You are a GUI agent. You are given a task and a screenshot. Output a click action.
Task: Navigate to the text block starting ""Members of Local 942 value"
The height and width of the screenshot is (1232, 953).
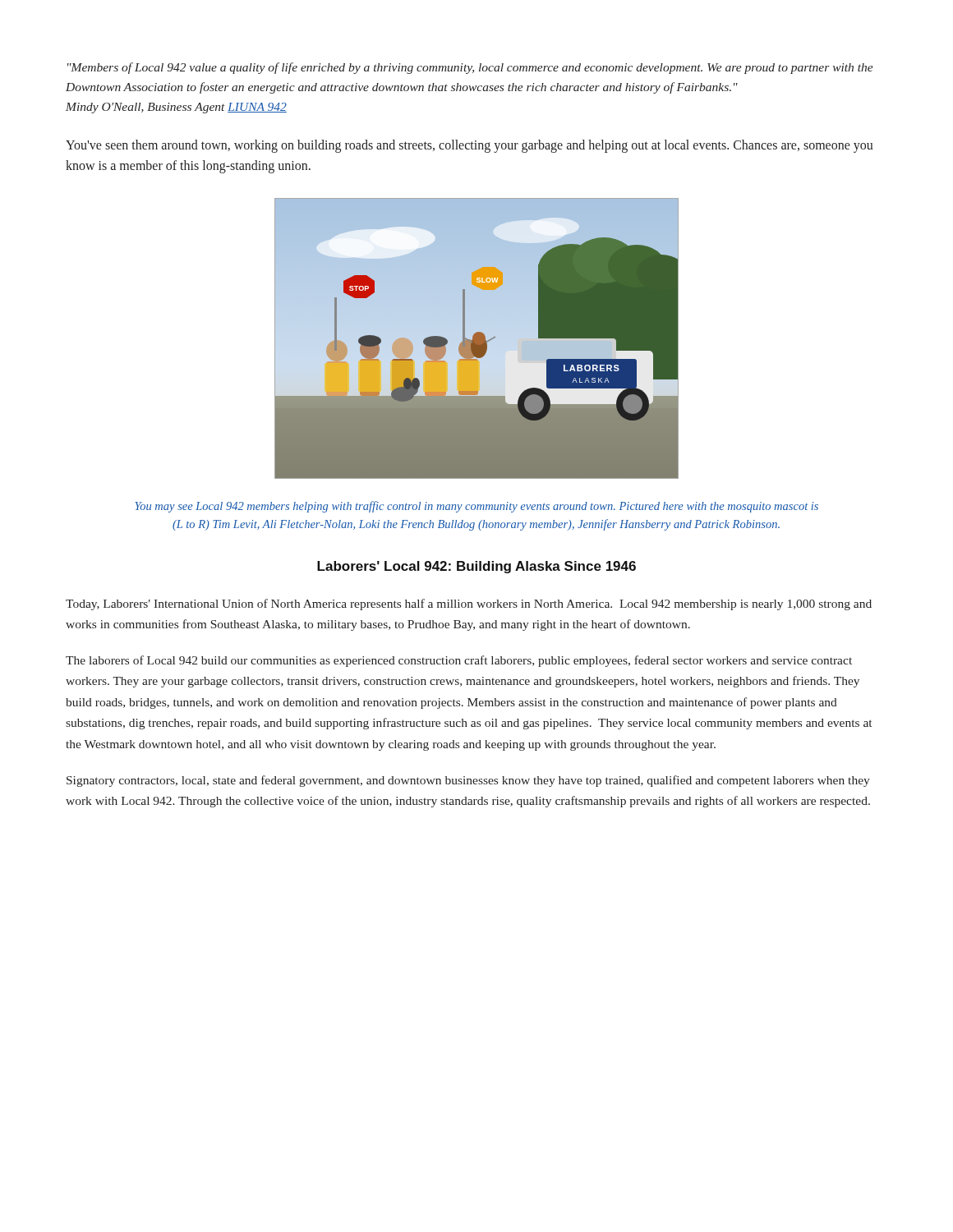(476, 87)
